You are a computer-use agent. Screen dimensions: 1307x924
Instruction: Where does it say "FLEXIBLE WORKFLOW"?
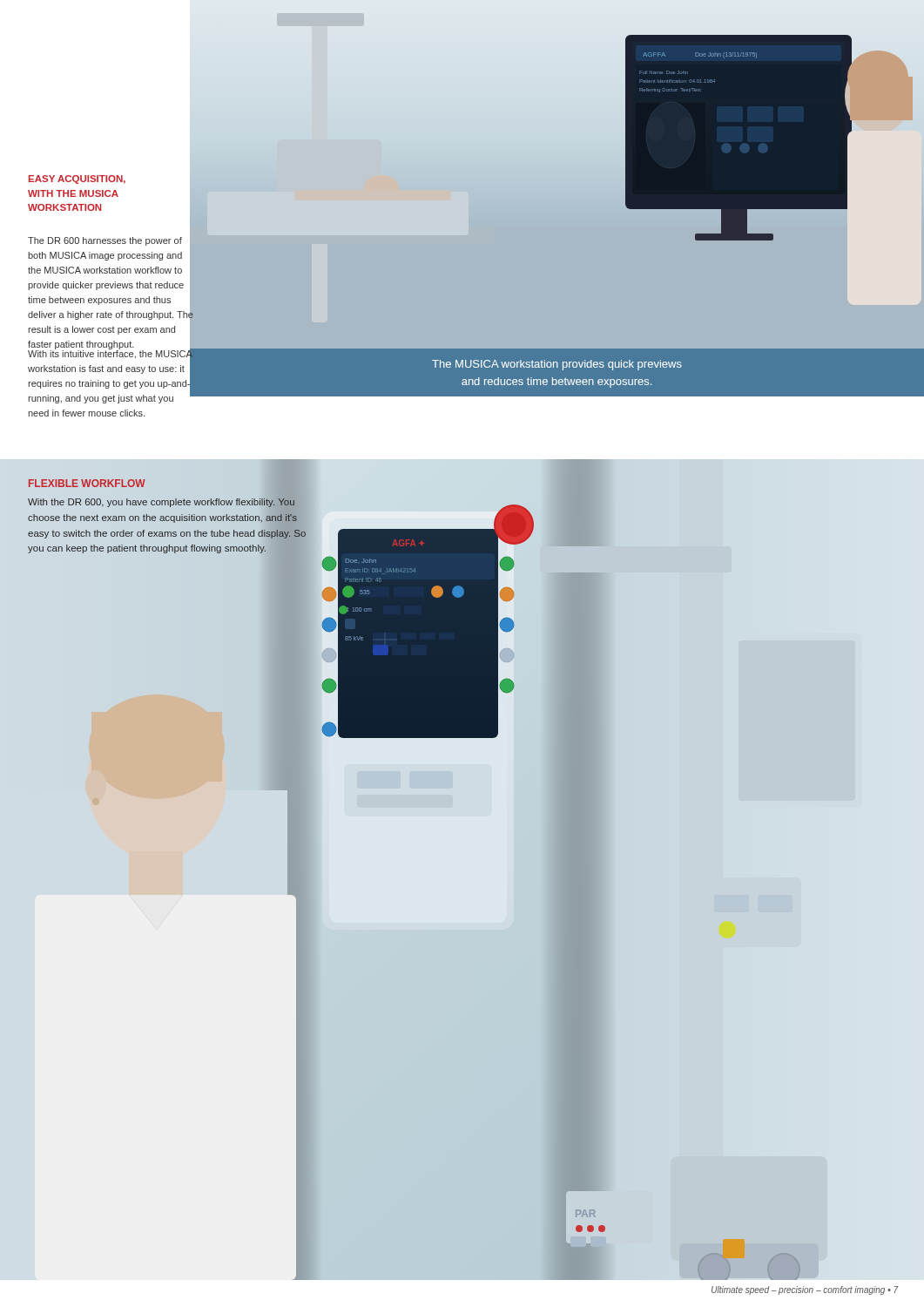click(x=90, y=483)
